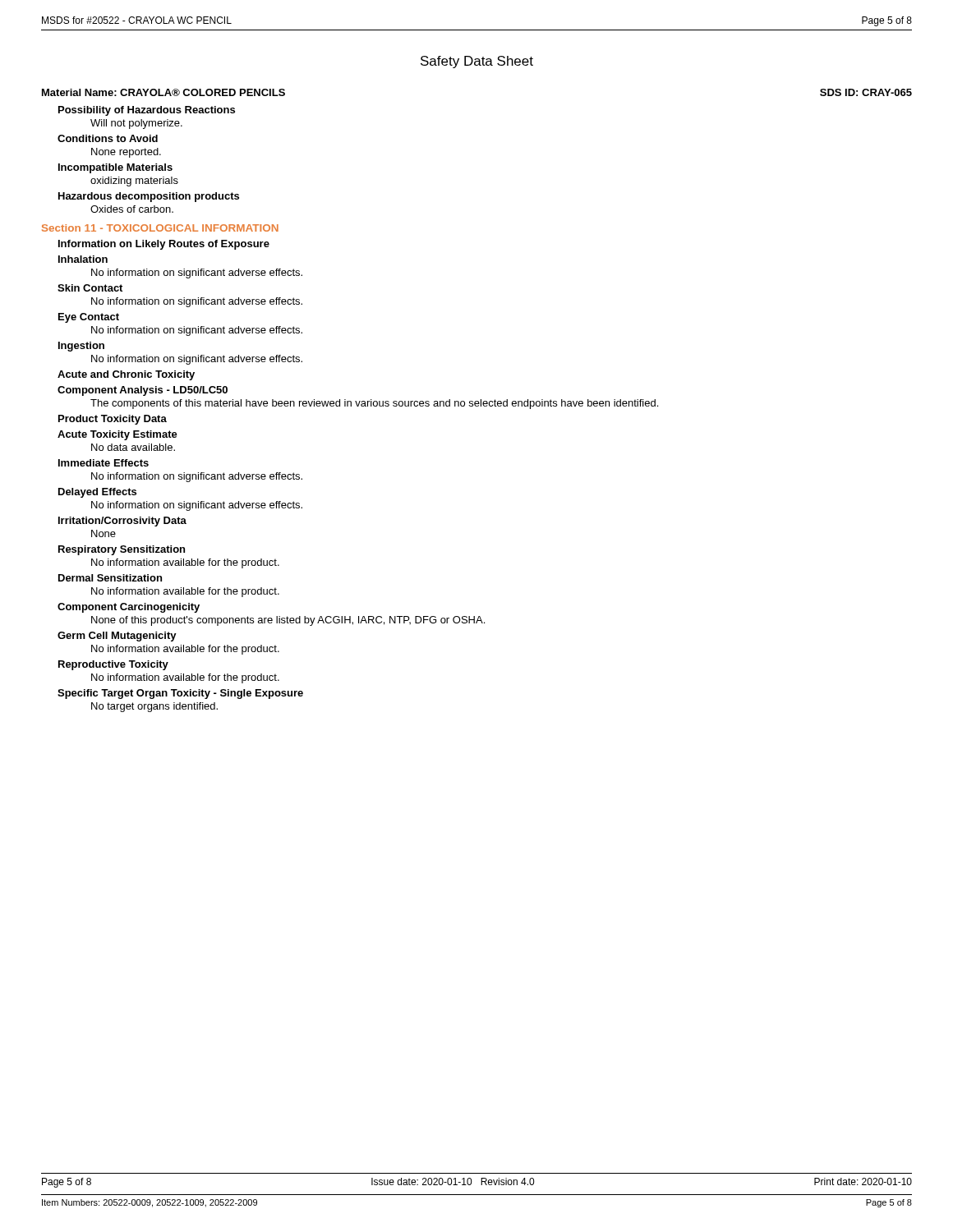Image resolution: width=953 pixels, height=1232 pixels.
Task: Point to the region starting "Delayed Effects No information on"
Action: coord(97,493)
